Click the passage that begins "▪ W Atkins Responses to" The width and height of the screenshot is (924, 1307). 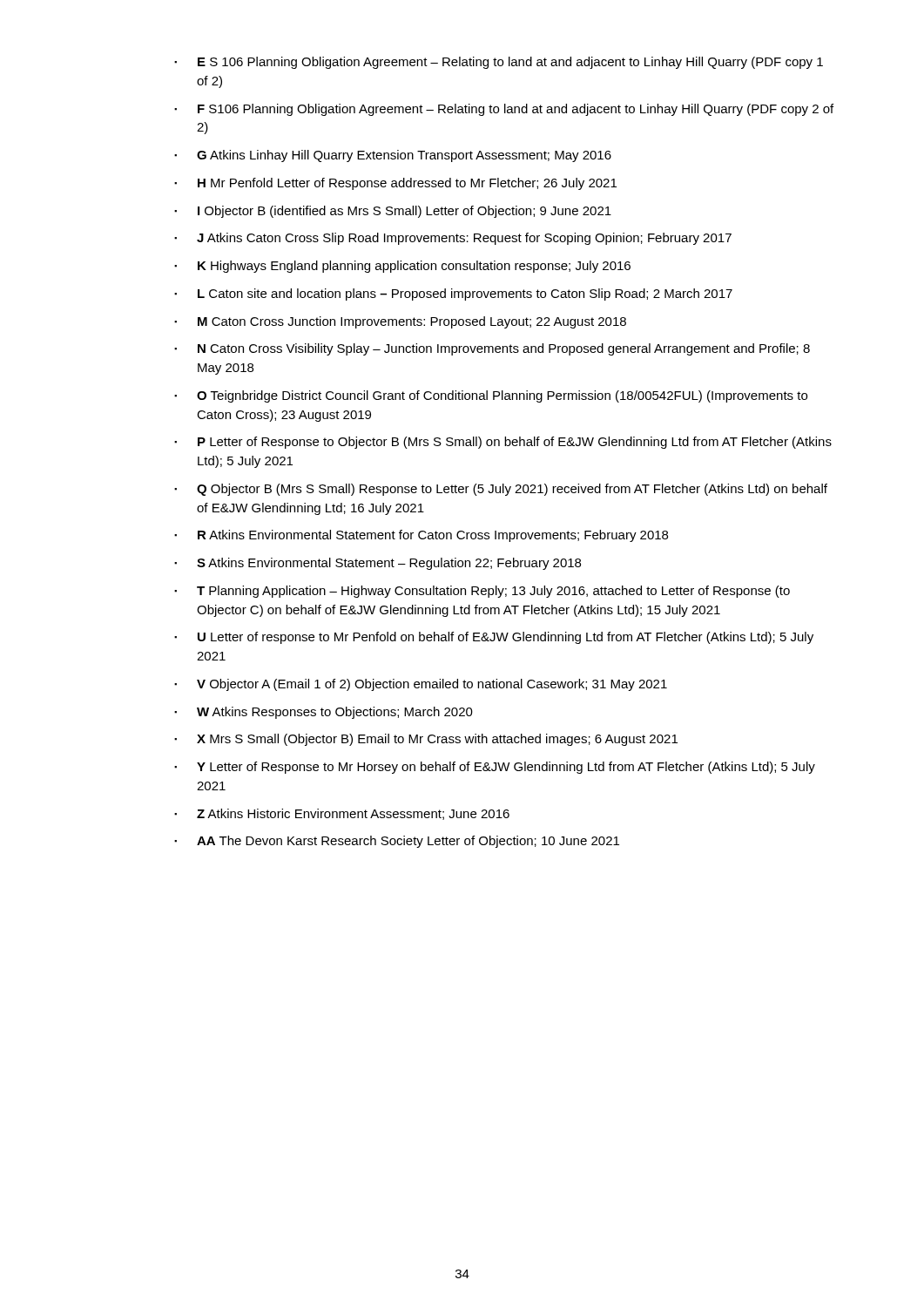[324, 713]
